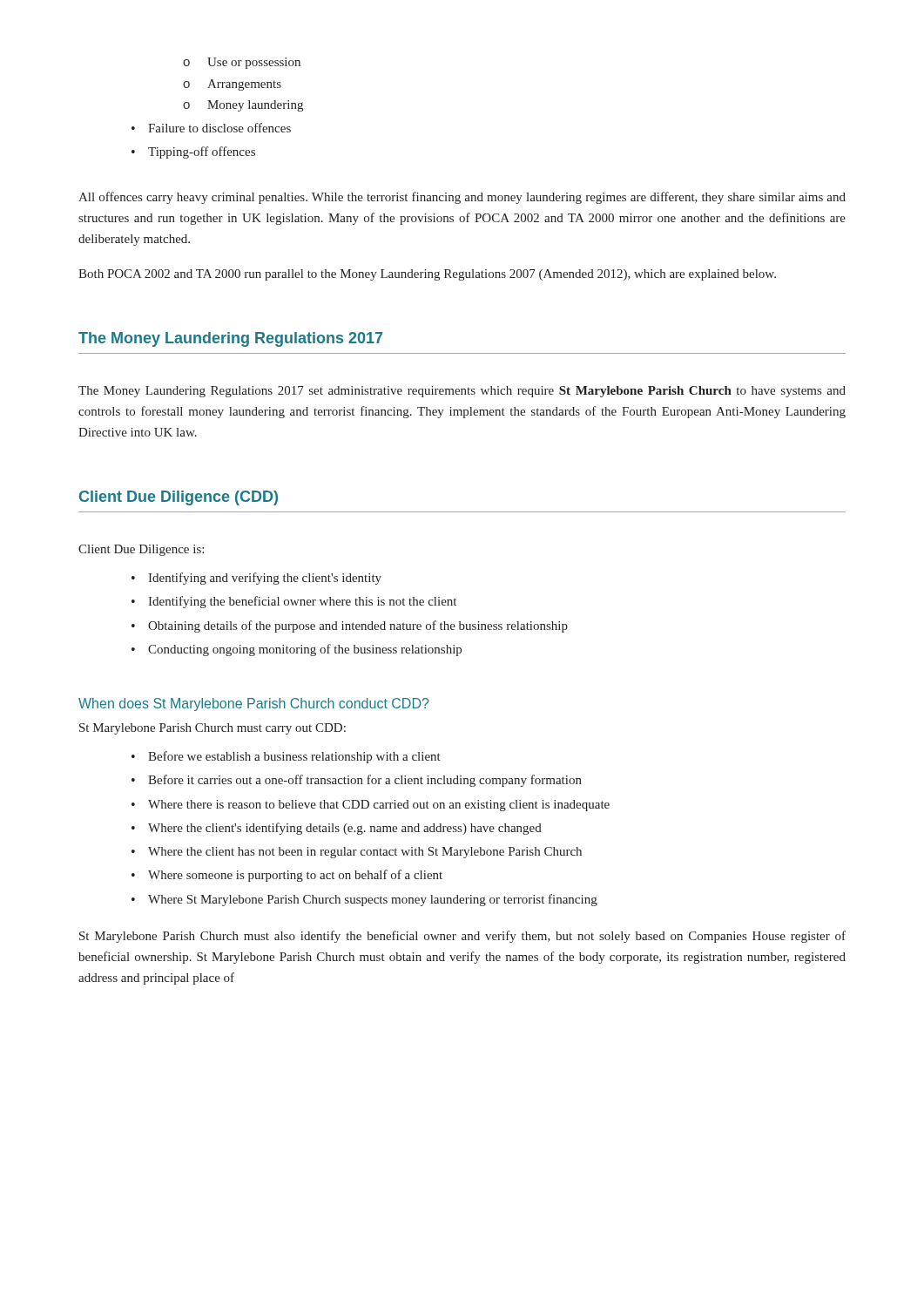The width and height of the screenshot is (924, 1307).
Task: Find the list item that says "Failure to disclose offences"
Action: 220,128
